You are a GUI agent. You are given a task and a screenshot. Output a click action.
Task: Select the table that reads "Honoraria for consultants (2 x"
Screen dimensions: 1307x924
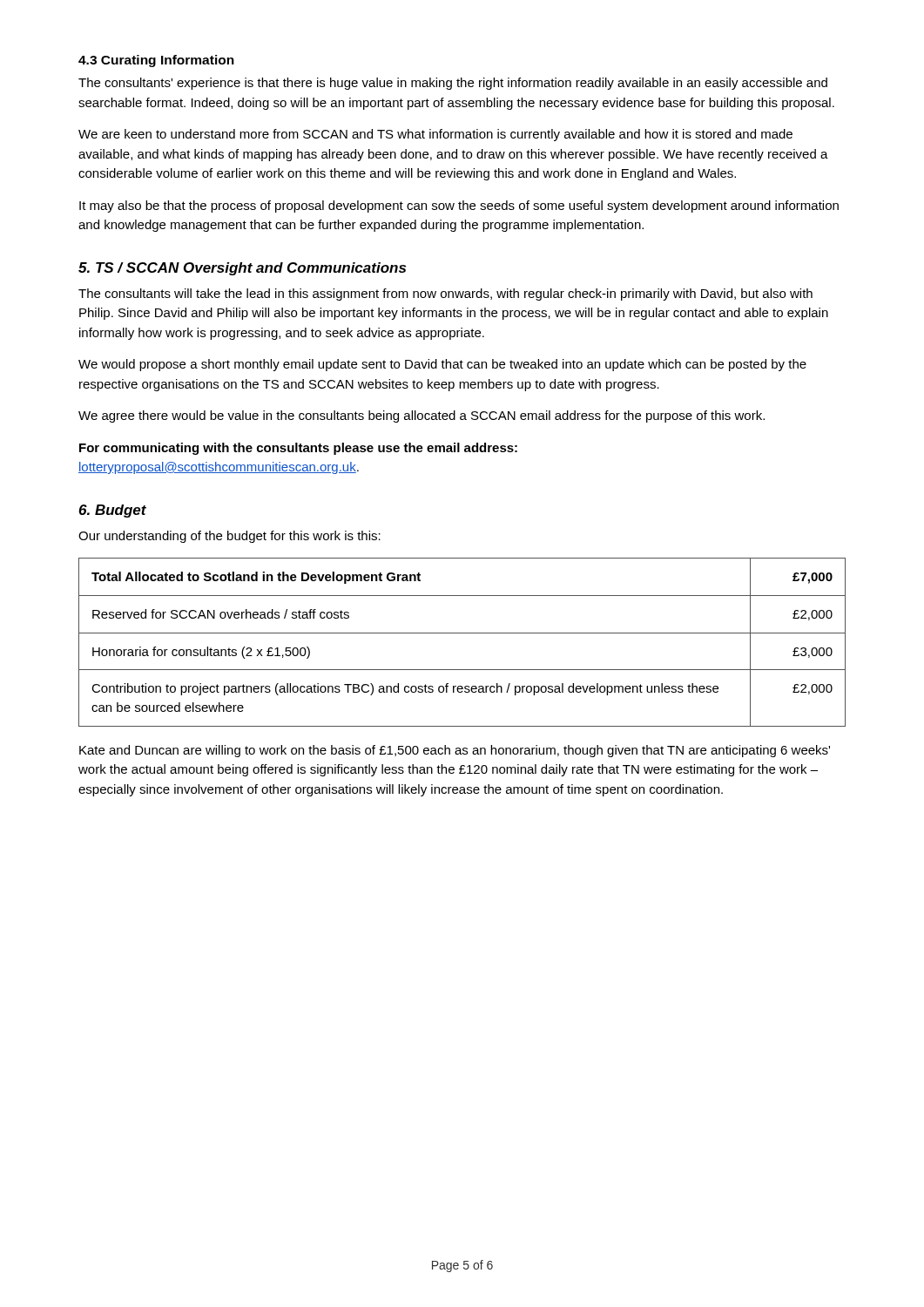click(x=462, y=642)
